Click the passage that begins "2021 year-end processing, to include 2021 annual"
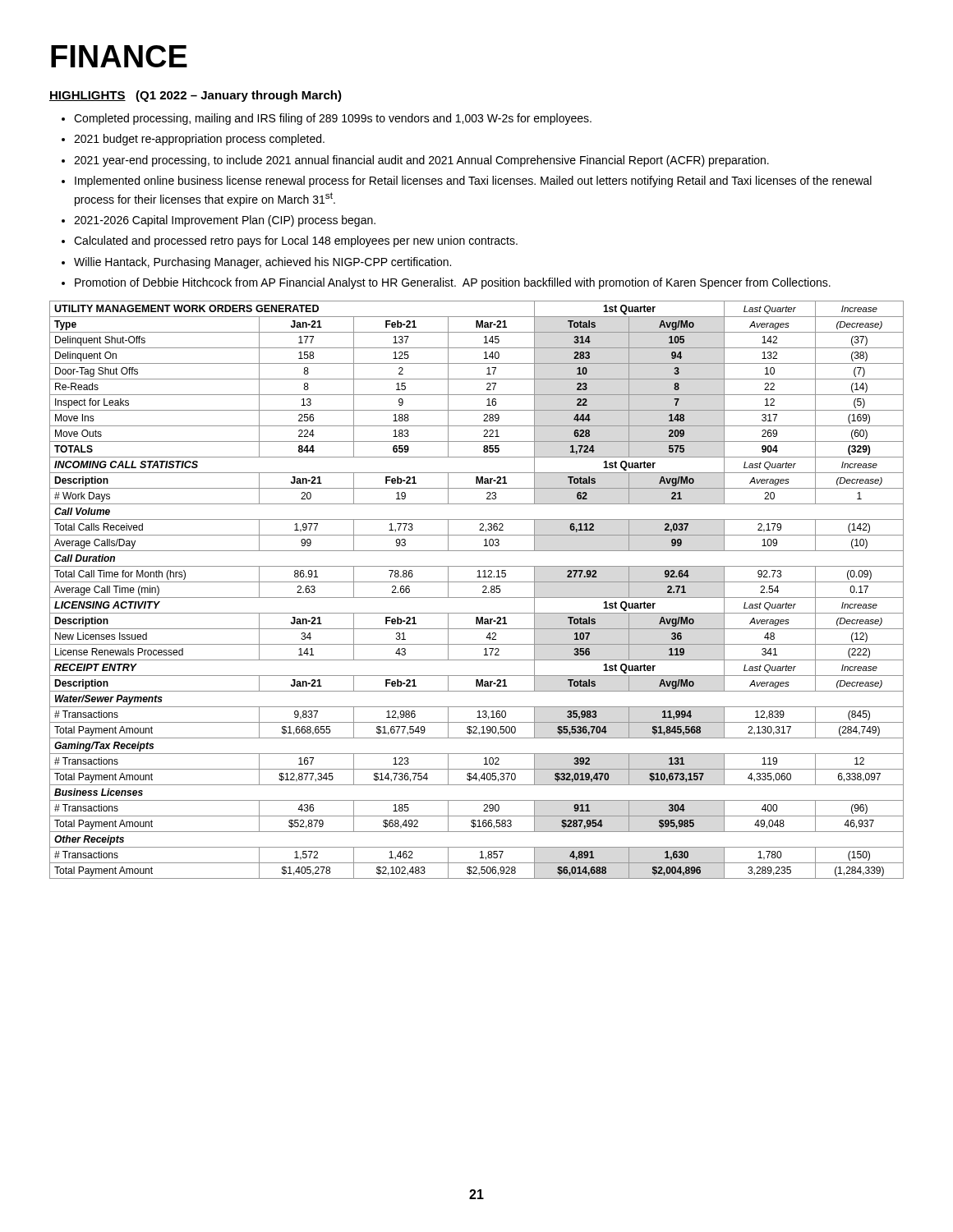The width and height of the screenshot is (953, 1232). click(x=422, y=160)
